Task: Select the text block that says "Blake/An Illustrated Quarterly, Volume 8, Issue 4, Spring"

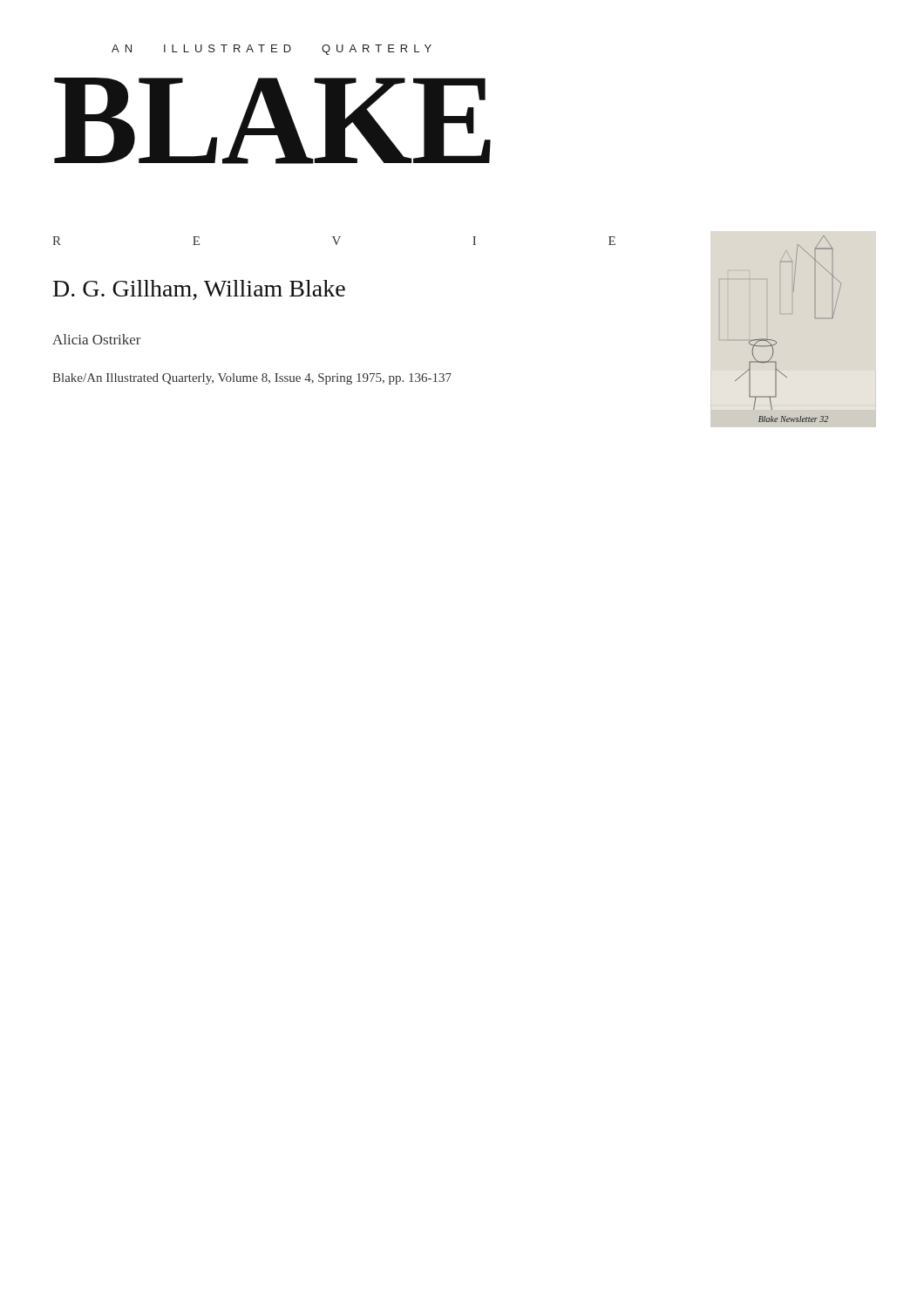Action: click(x=252, y=378)
